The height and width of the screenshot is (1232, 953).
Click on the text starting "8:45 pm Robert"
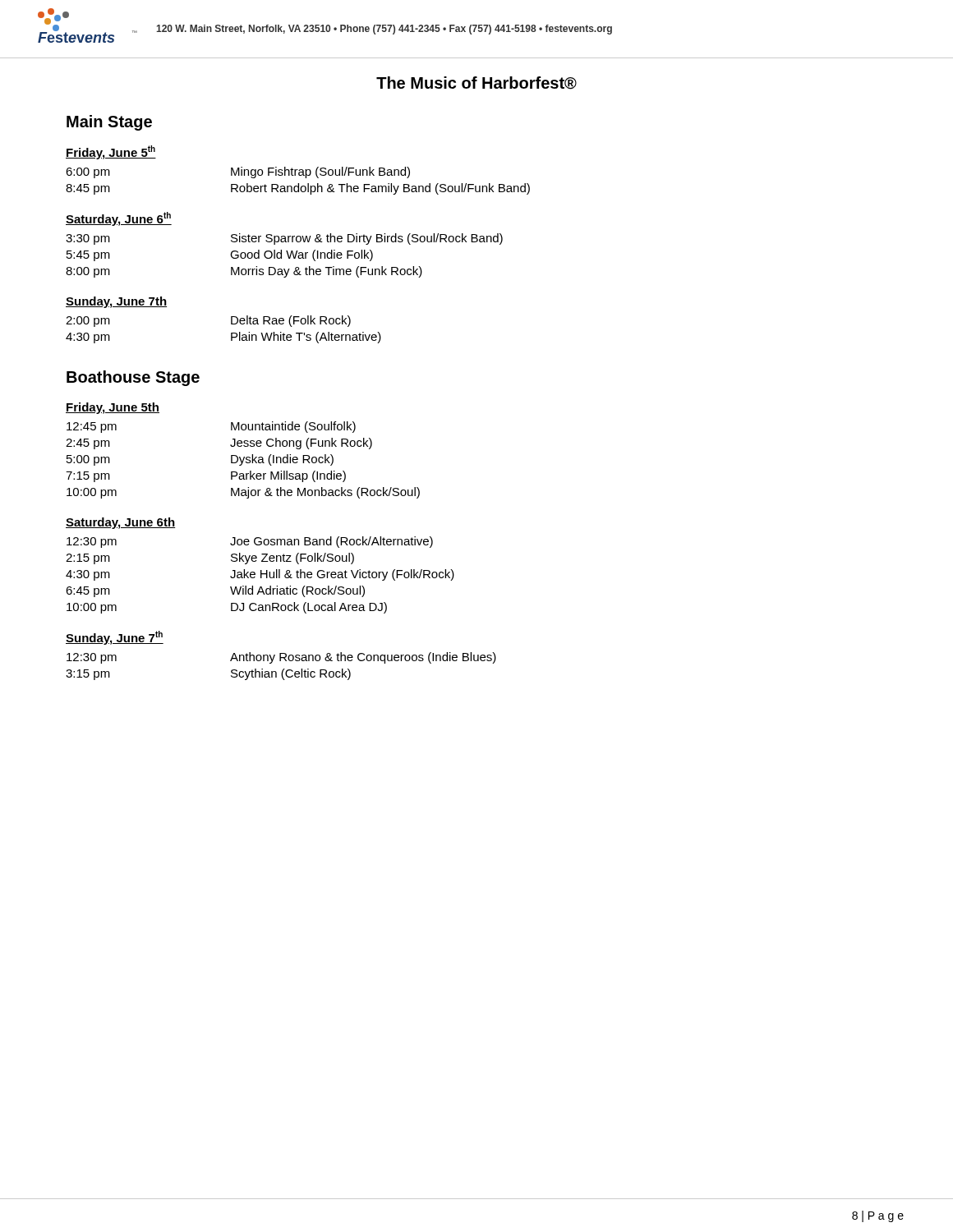click(298, 188)
